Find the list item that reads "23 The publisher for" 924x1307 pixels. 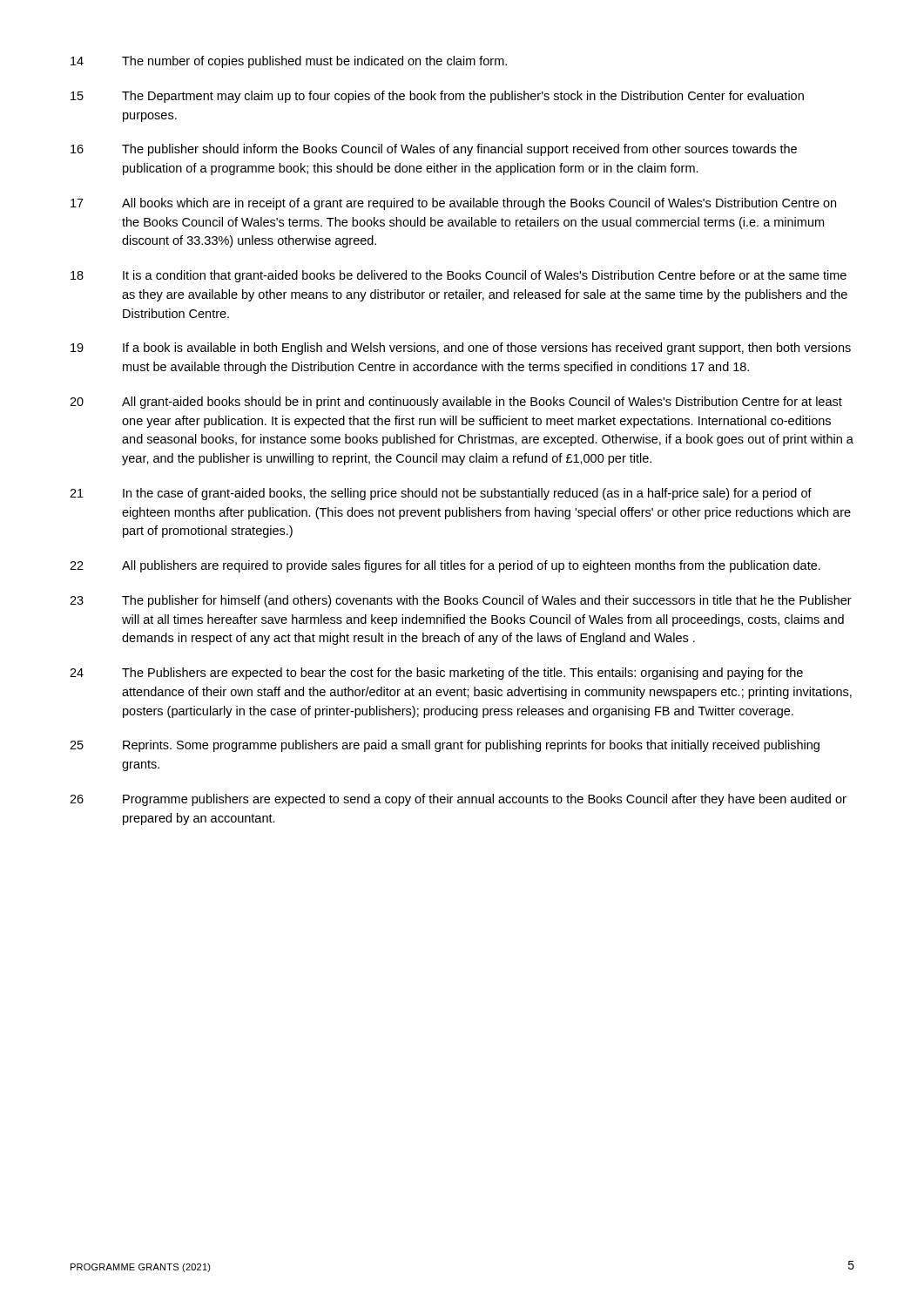(462, 620)
